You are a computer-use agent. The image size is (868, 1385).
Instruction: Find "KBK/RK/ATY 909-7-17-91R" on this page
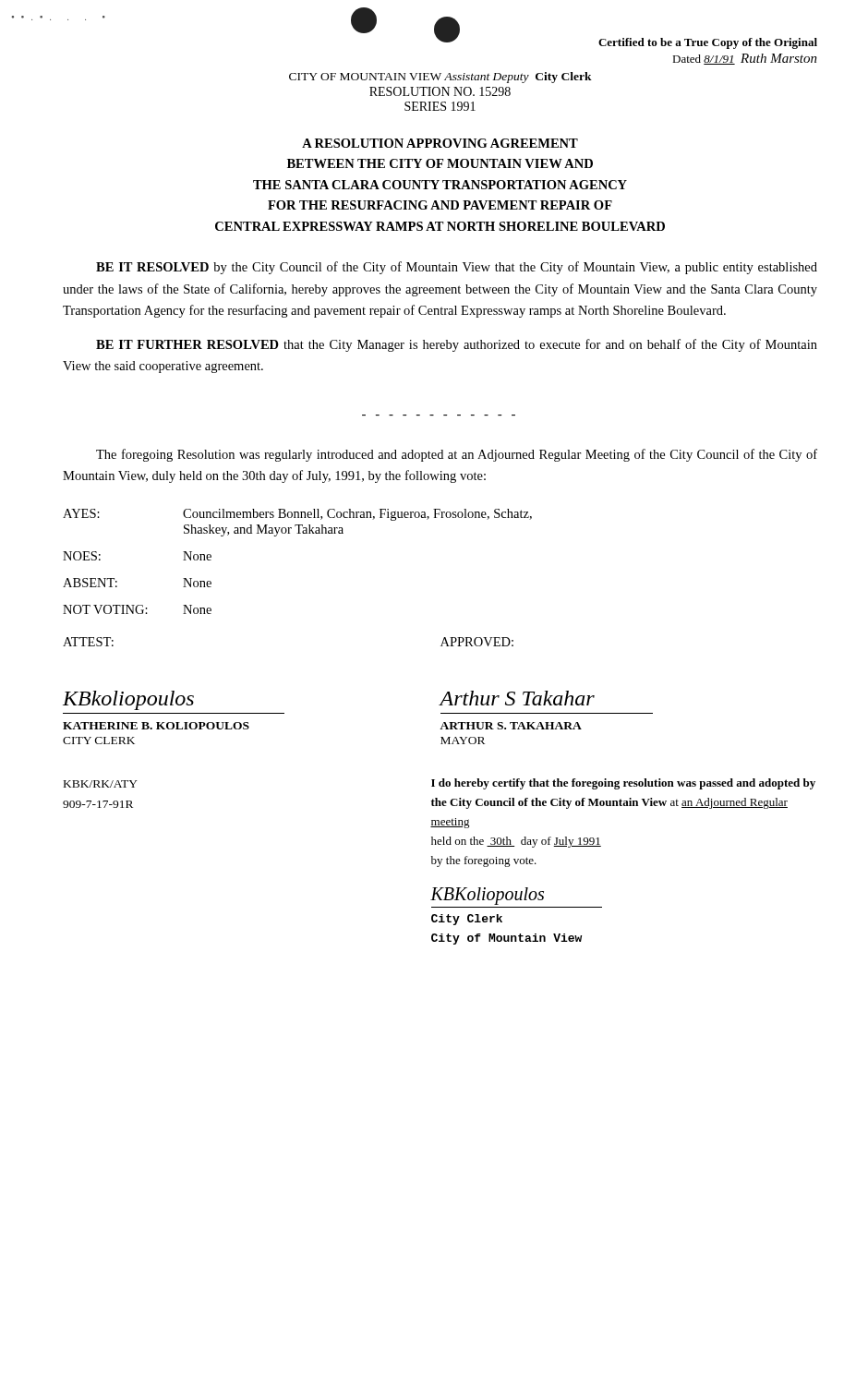(x=100, y=794)
